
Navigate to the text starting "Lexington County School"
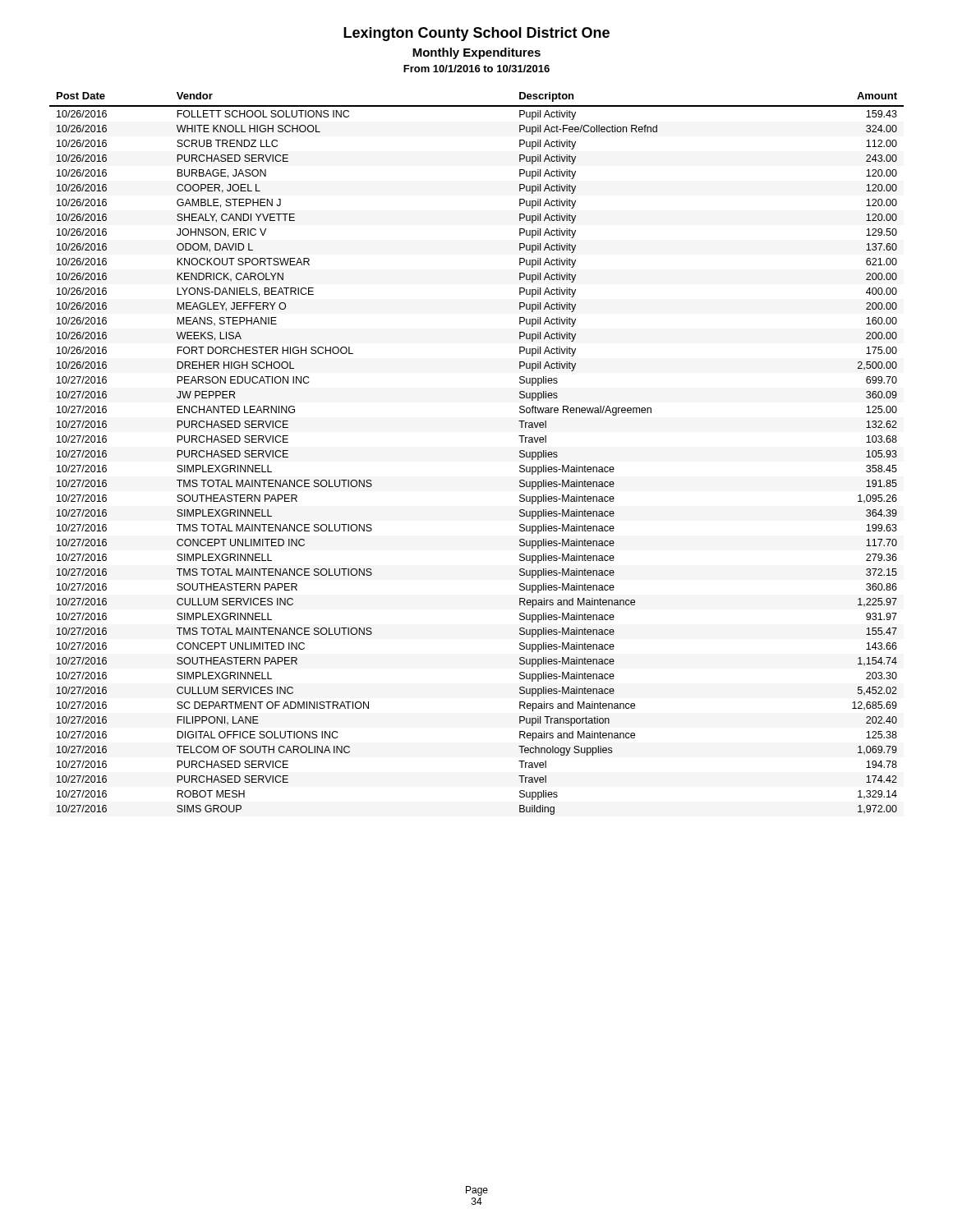[476, 33]
